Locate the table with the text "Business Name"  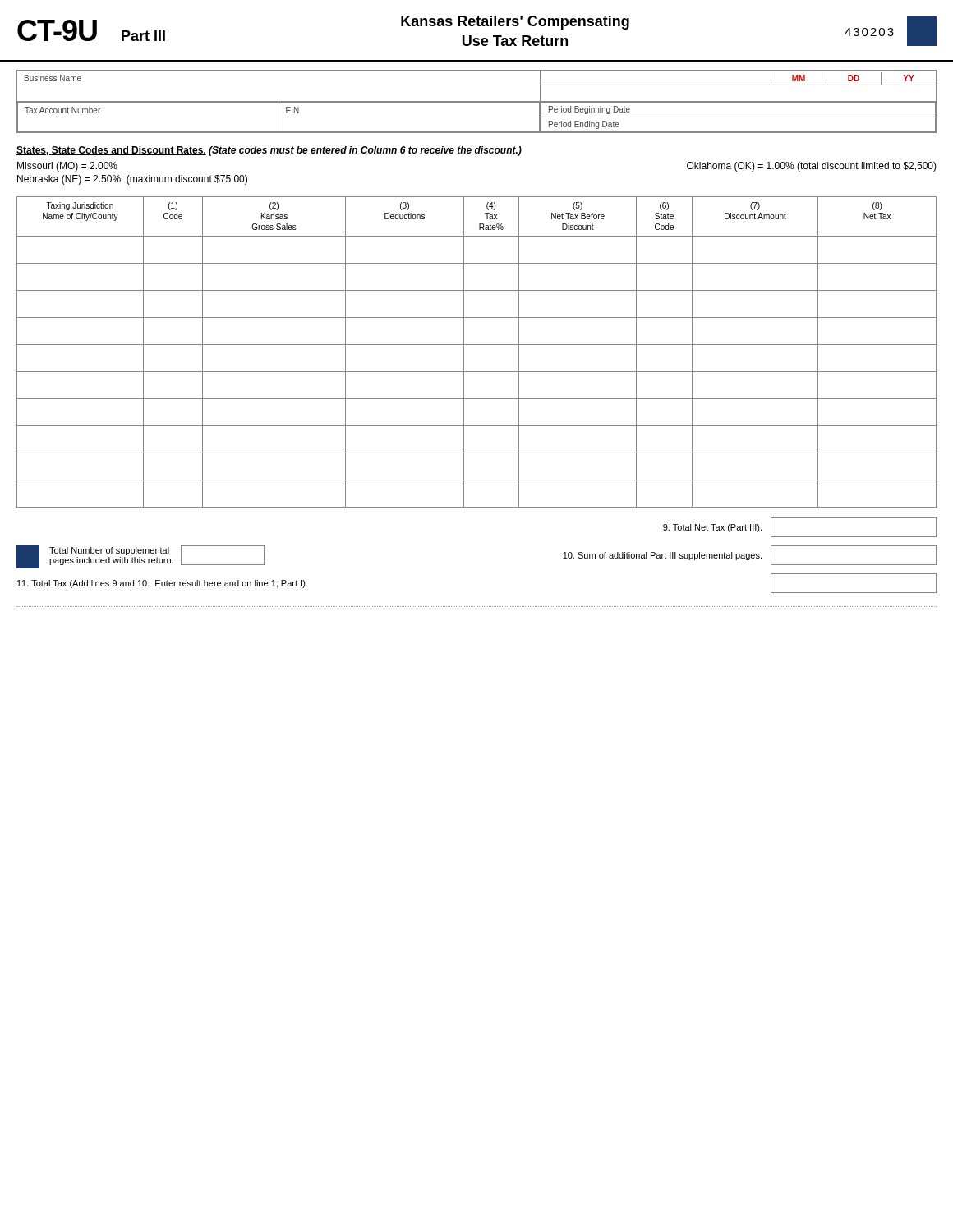(x=476, y=101)
